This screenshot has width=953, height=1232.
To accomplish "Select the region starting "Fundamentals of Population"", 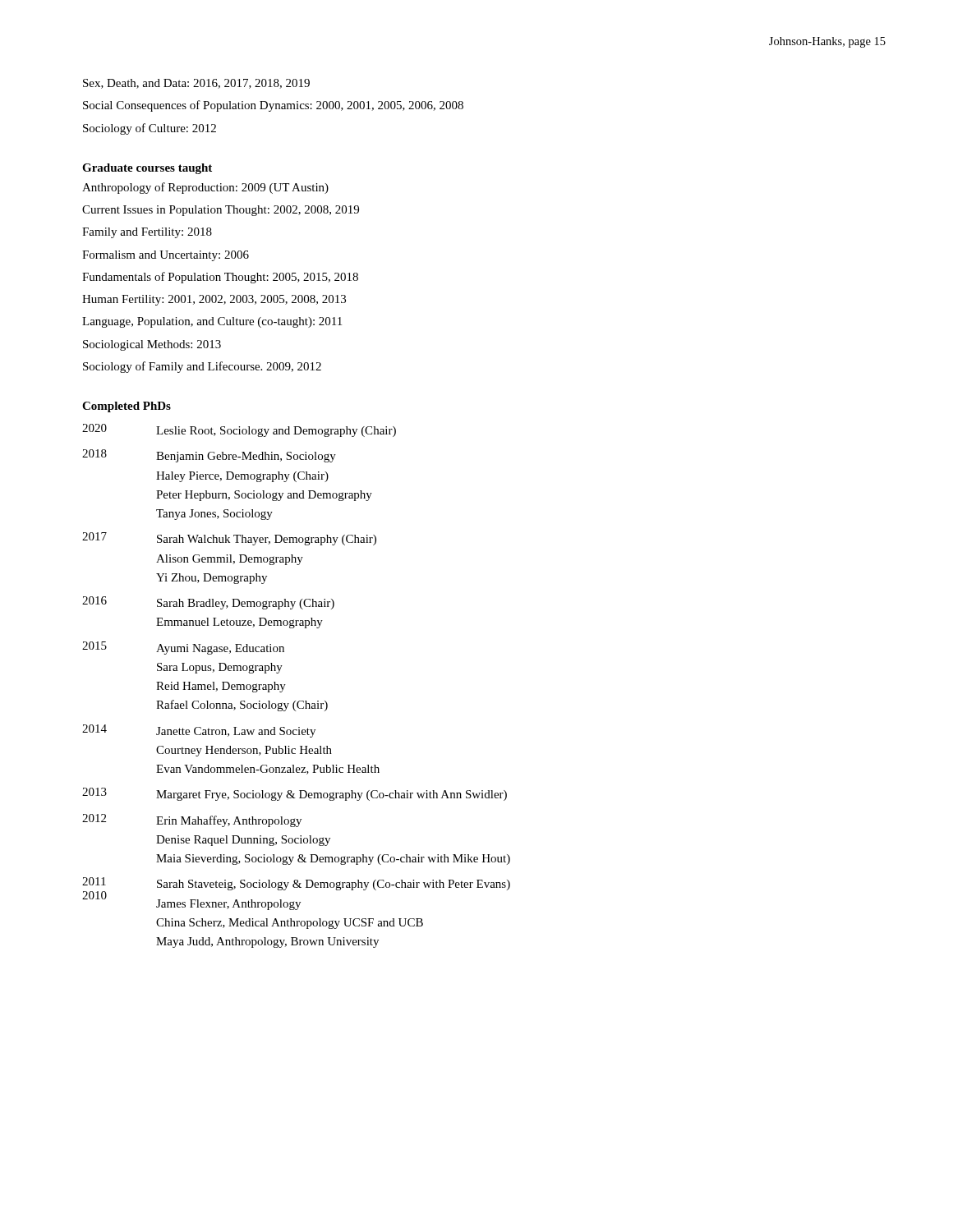I will [x=220, y=277].
